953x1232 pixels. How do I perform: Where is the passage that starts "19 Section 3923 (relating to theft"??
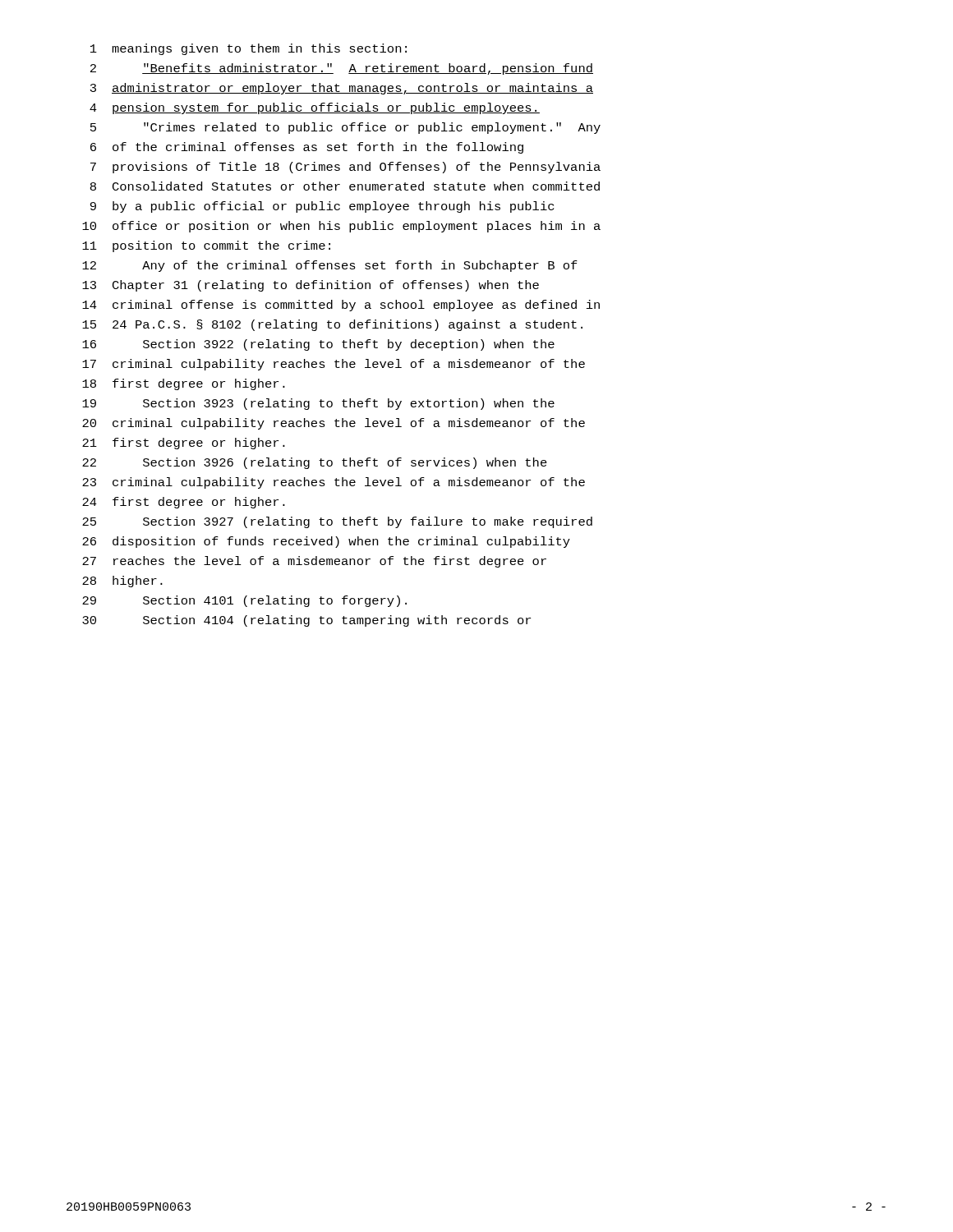coord(310,404)
